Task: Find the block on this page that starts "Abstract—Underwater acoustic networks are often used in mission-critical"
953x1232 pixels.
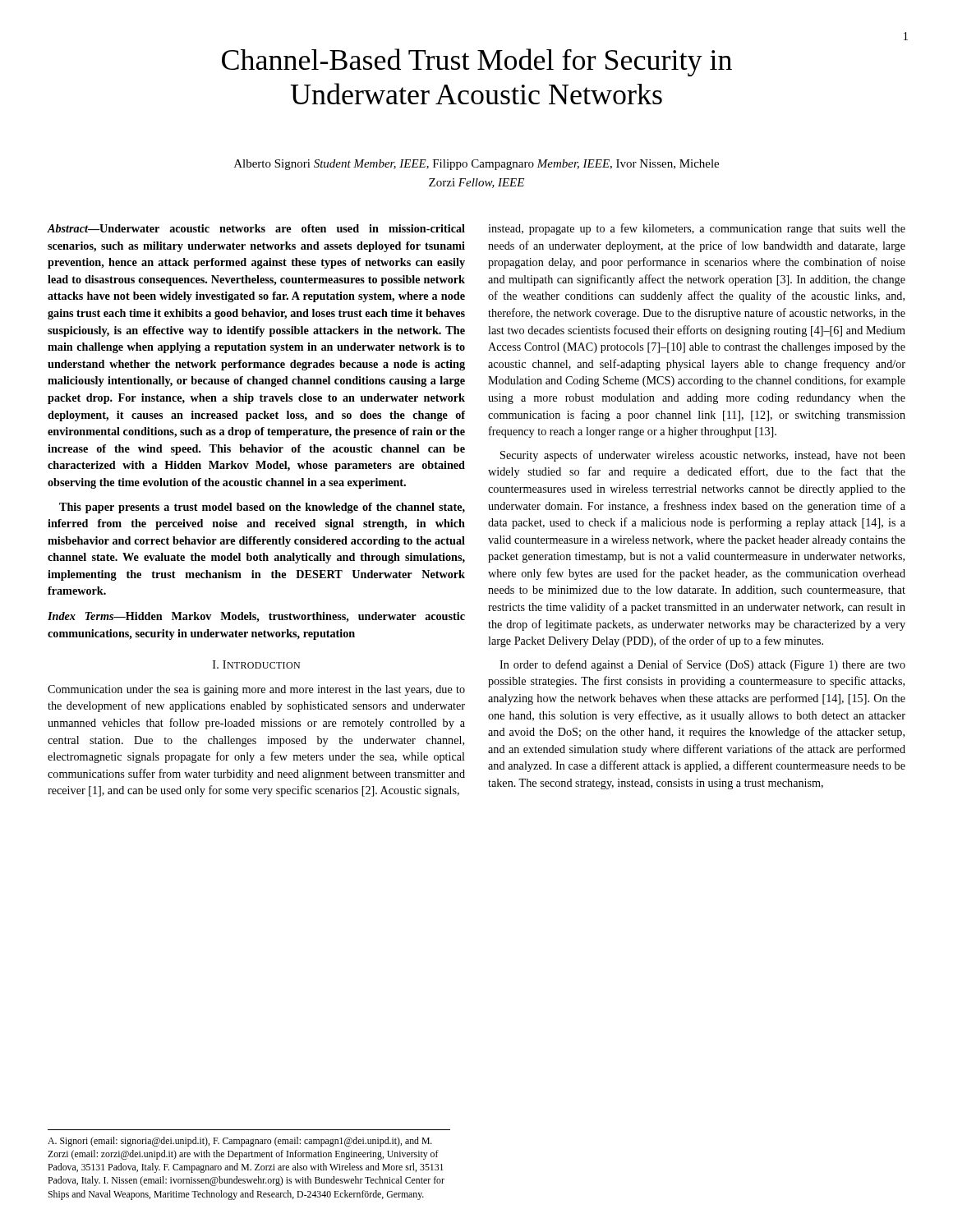Action: (x=256, y=410)
